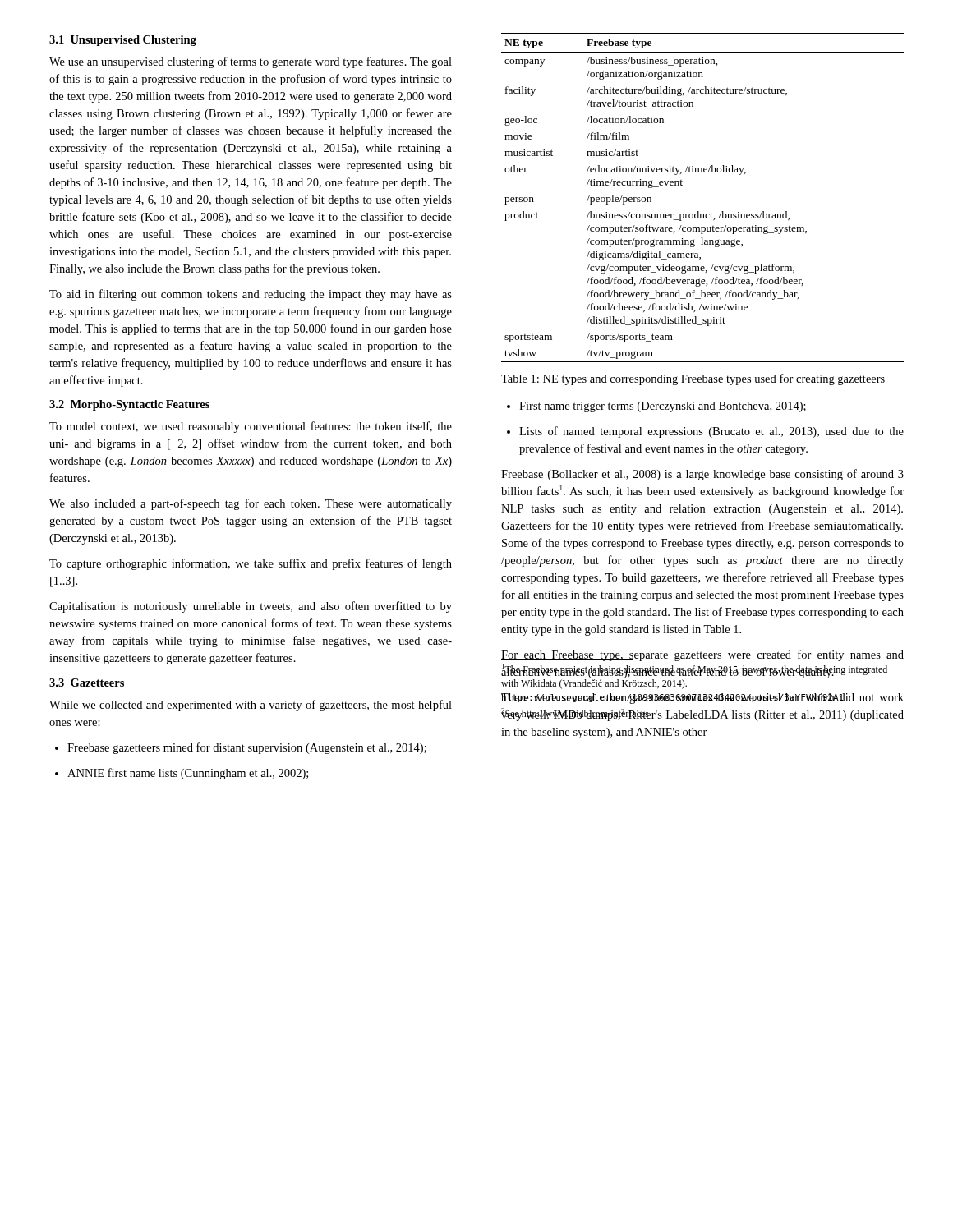Where is the passage that starts "Freebase (Bollacker et al., 2008) is a large"?
Viewport: 953px width, 1232px height.
pos(702,603)
